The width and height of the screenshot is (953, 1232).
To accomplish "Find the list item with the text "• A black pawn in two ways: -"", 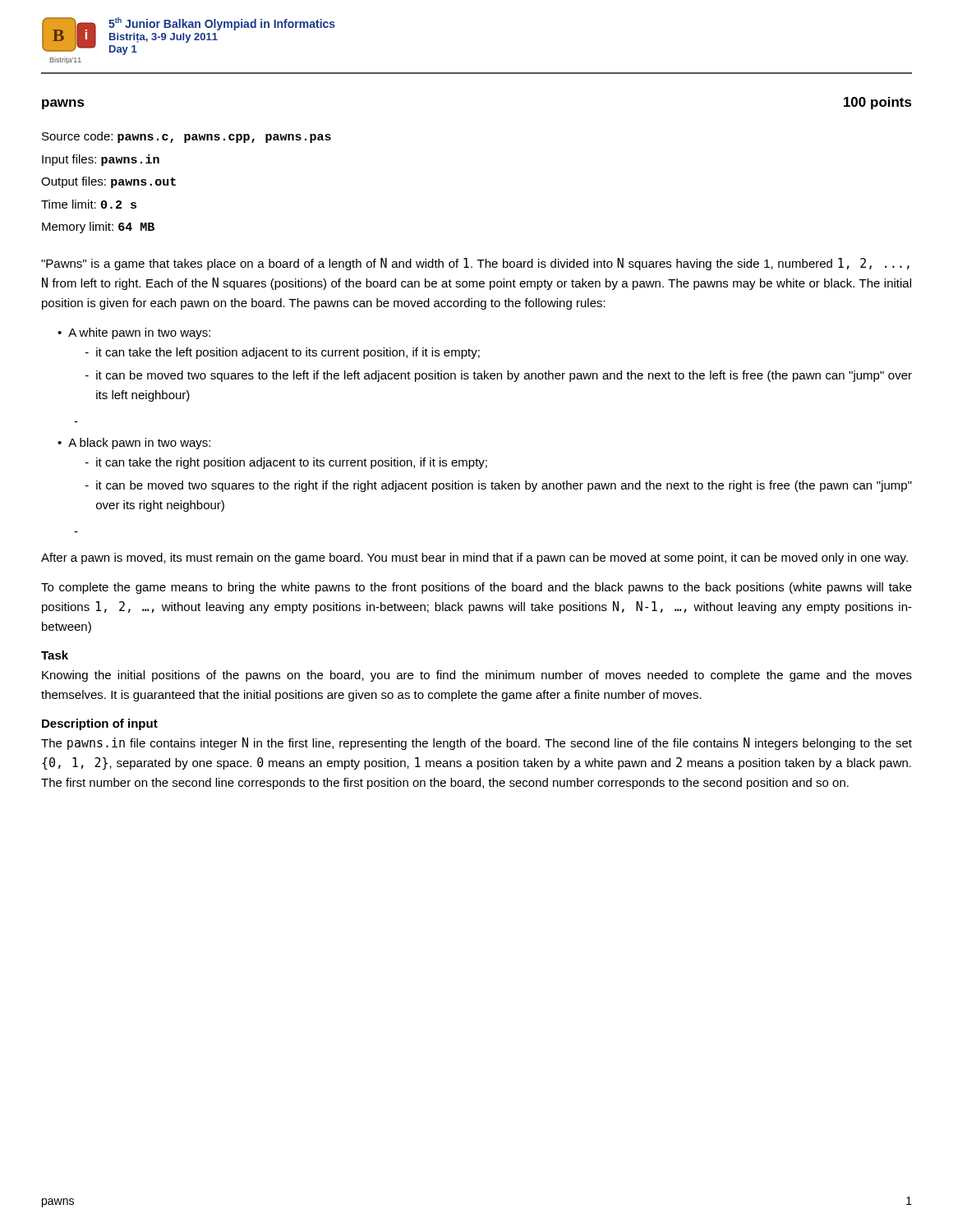I will (485, 475).
